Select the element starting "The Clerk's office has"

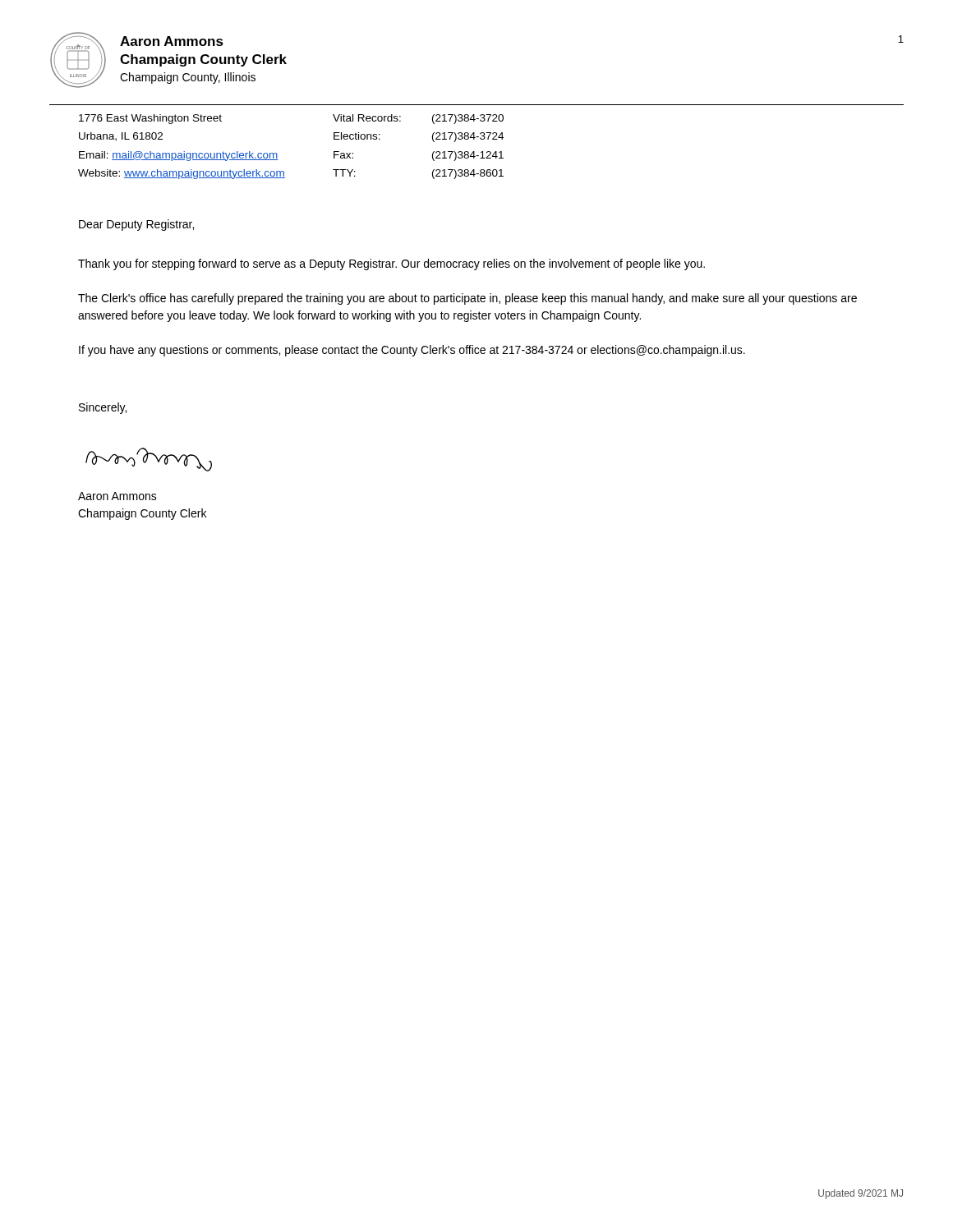pyautogui.click(x=468, y=307)
